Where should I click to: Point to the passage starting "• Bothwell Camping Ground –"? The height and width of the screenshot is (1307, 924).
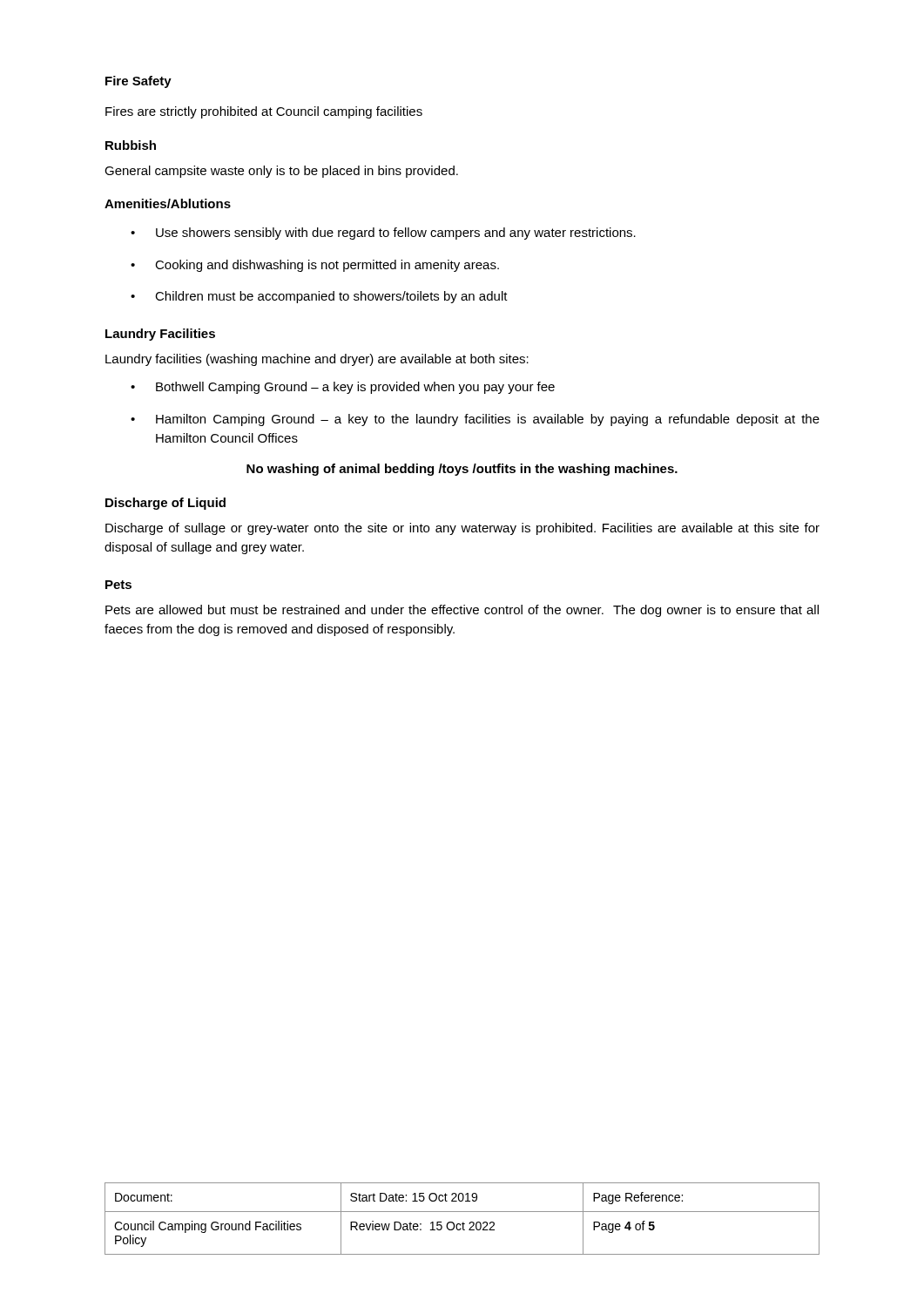tap(343, 387)
